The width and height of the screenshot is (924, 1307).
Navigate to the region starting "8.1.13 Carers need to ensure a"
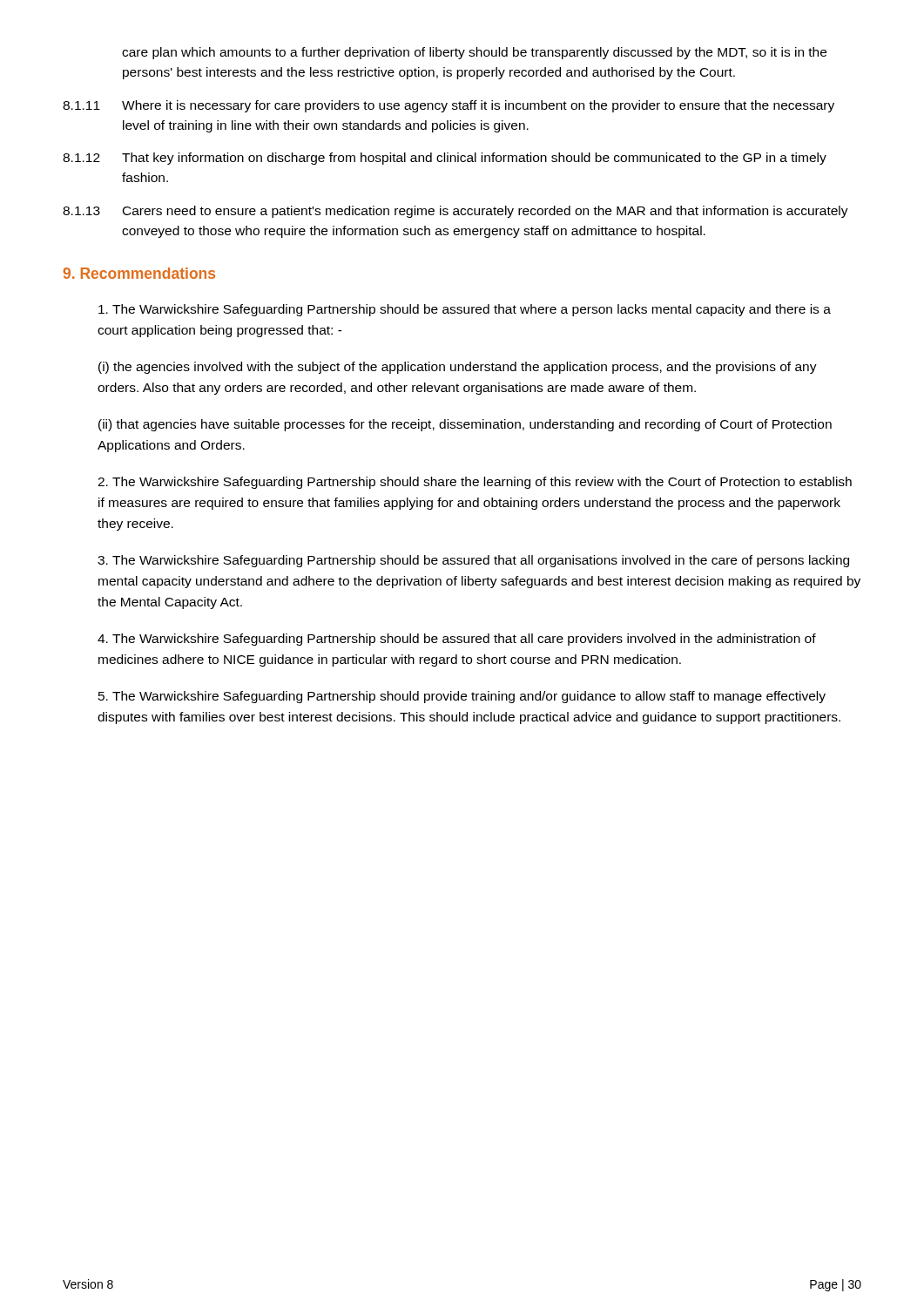click(x=462, y=220)
